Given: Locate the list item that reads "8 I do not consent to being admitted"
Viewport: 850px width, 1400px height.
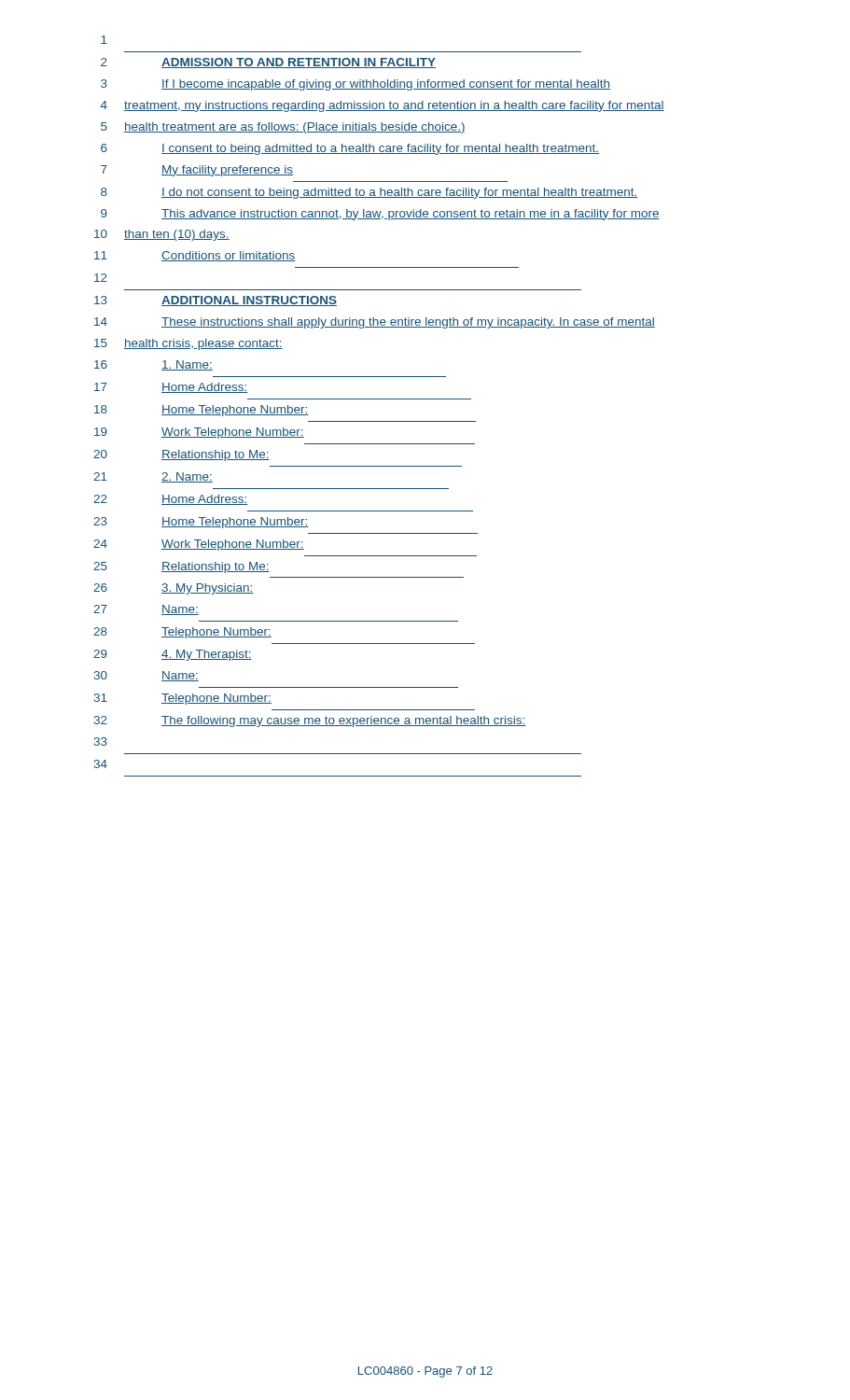Looking at the screenshot, I should (x=425, y=192).
